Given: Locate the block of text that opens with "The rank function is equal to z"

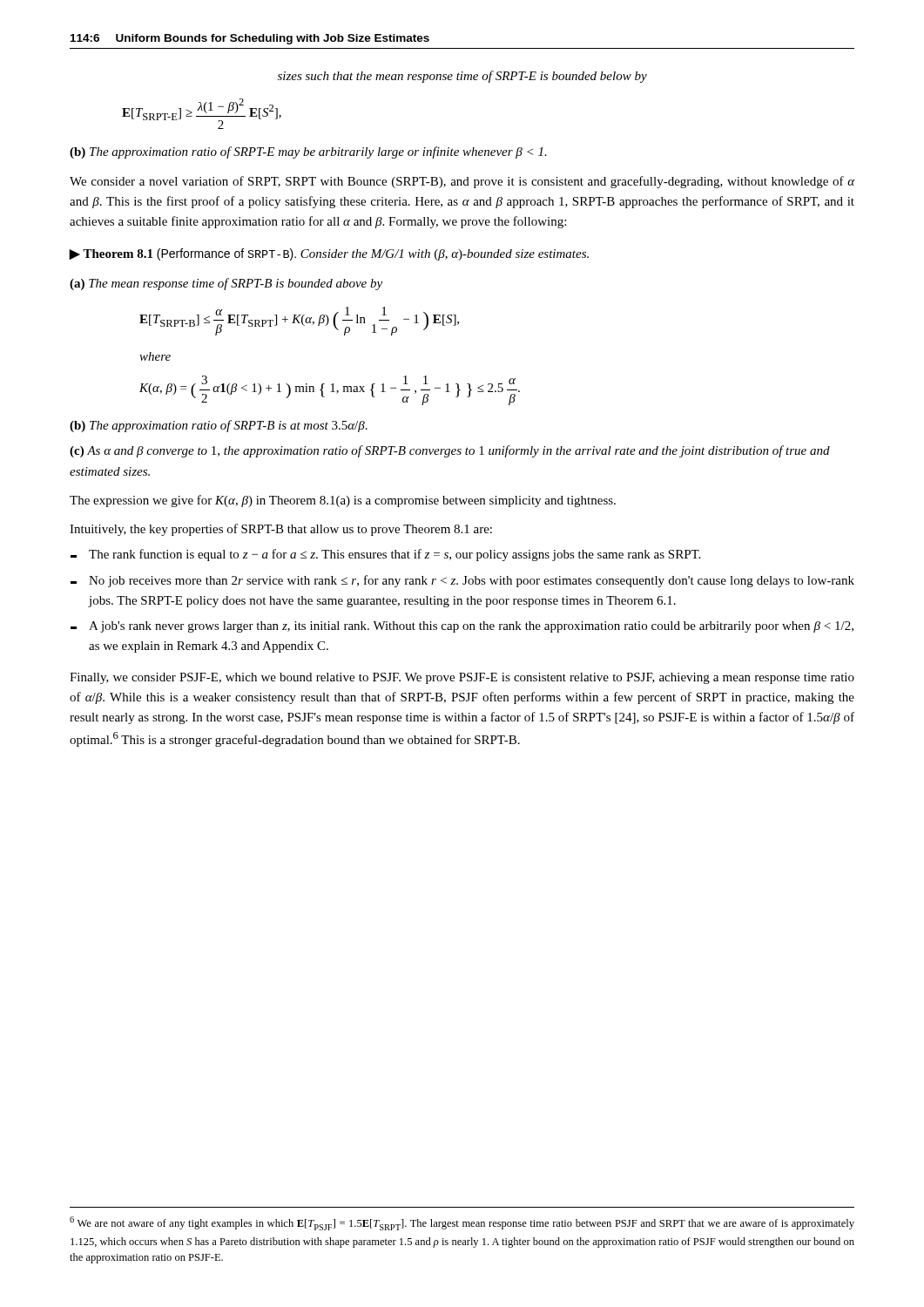Looking at the screenshot, I should [462, 555].
